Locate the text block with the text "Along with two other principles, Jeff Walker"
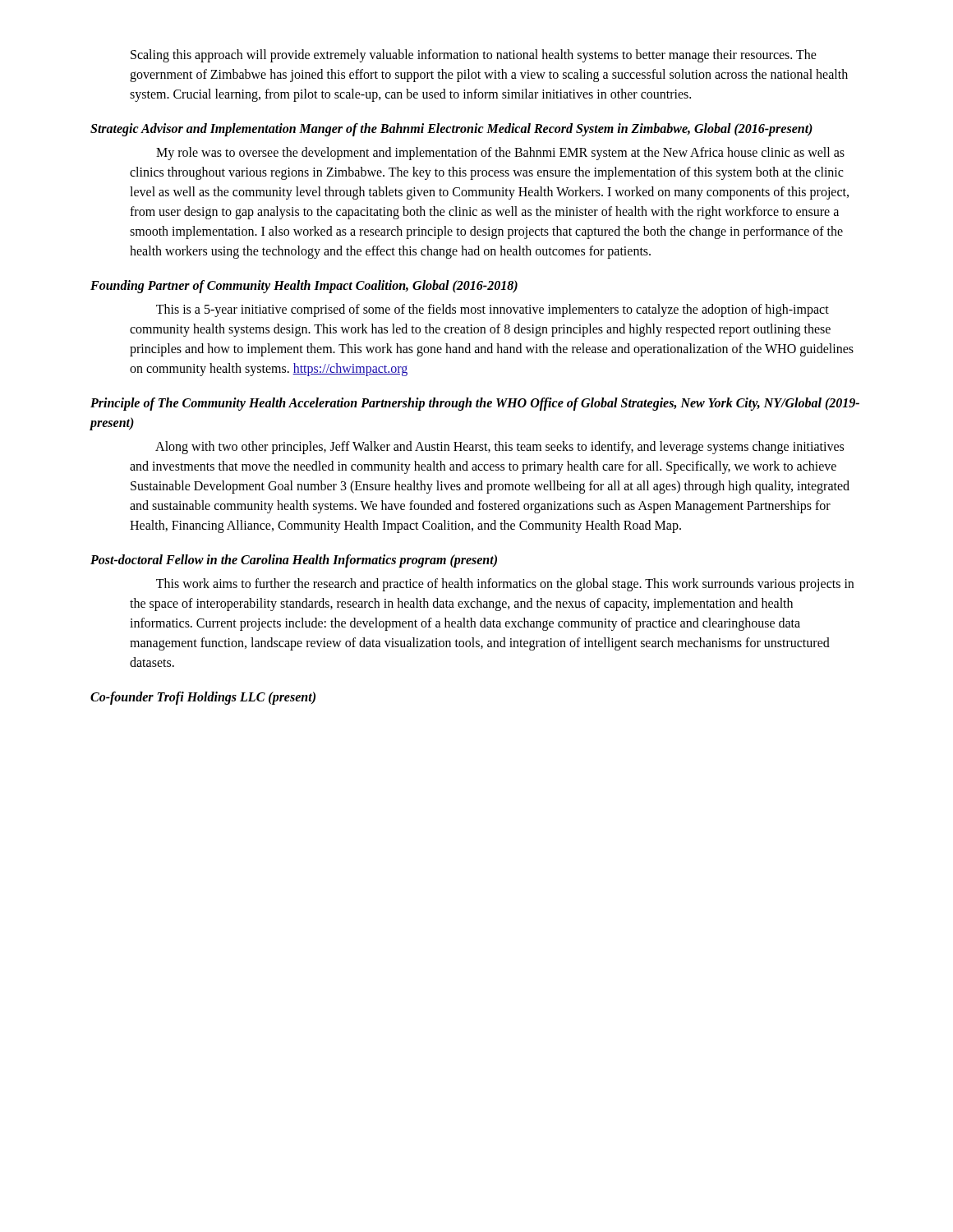This screenshot has height=1232, width=953. 492,486
